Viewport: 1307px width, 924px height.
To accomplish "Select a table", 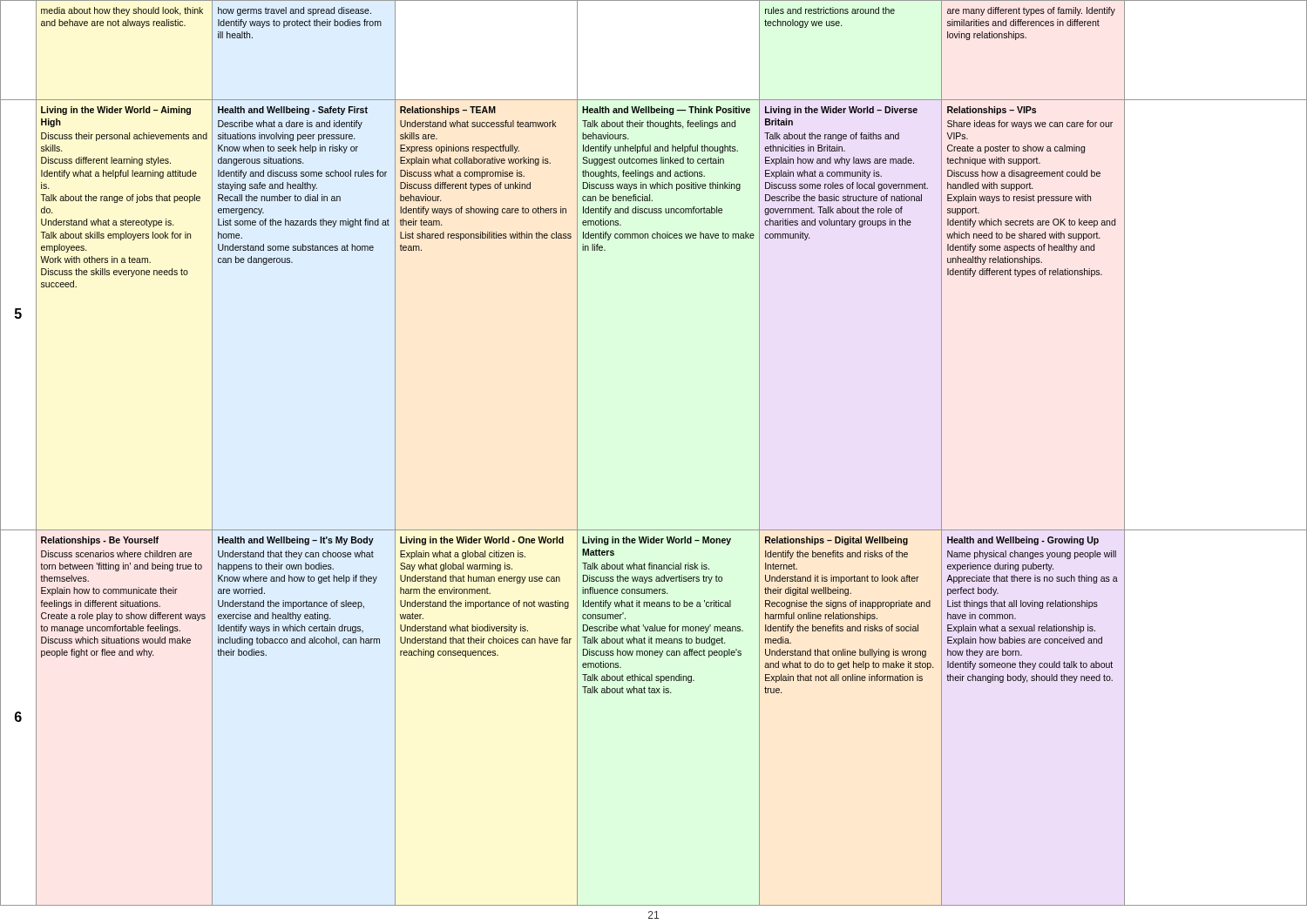I will (x=654, y=453).
